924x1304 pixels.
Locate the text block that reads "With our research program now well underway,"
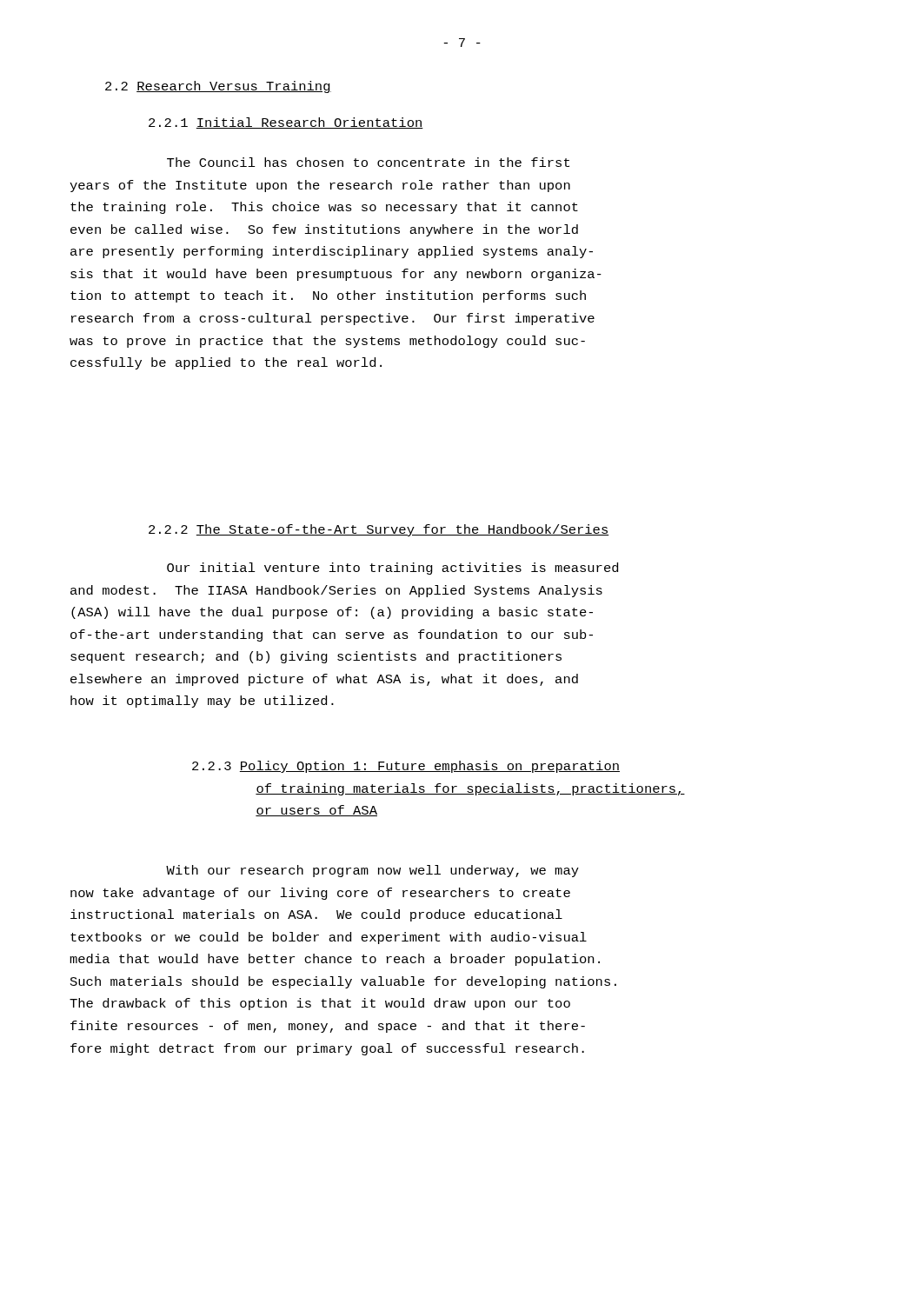tap(344, 960)
